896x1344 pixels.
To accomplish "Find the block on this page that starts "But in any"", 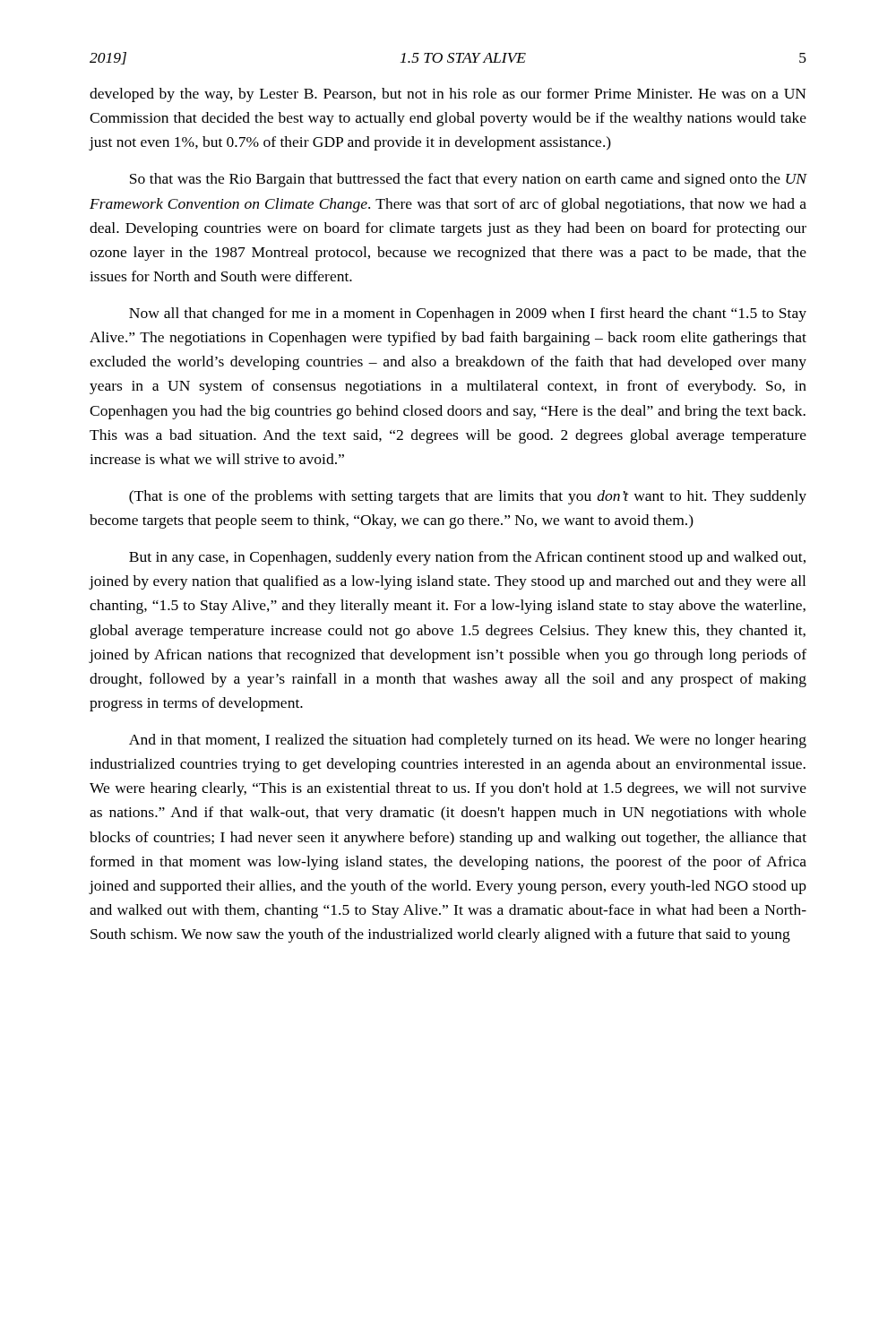I will point(448,630).
